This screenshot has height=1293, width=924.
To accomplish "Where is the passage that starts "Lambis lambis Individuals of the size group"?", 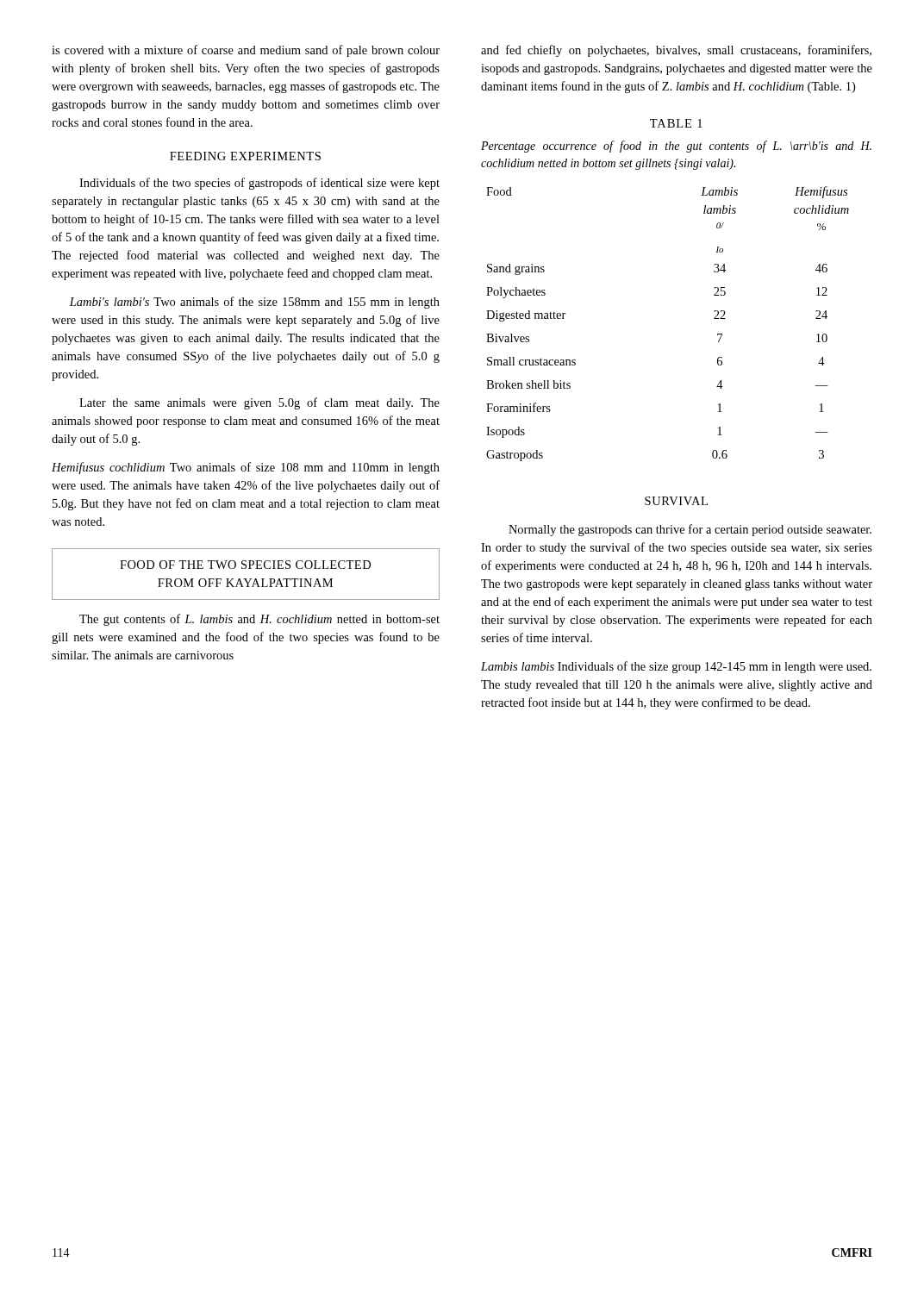I will 677,684.
